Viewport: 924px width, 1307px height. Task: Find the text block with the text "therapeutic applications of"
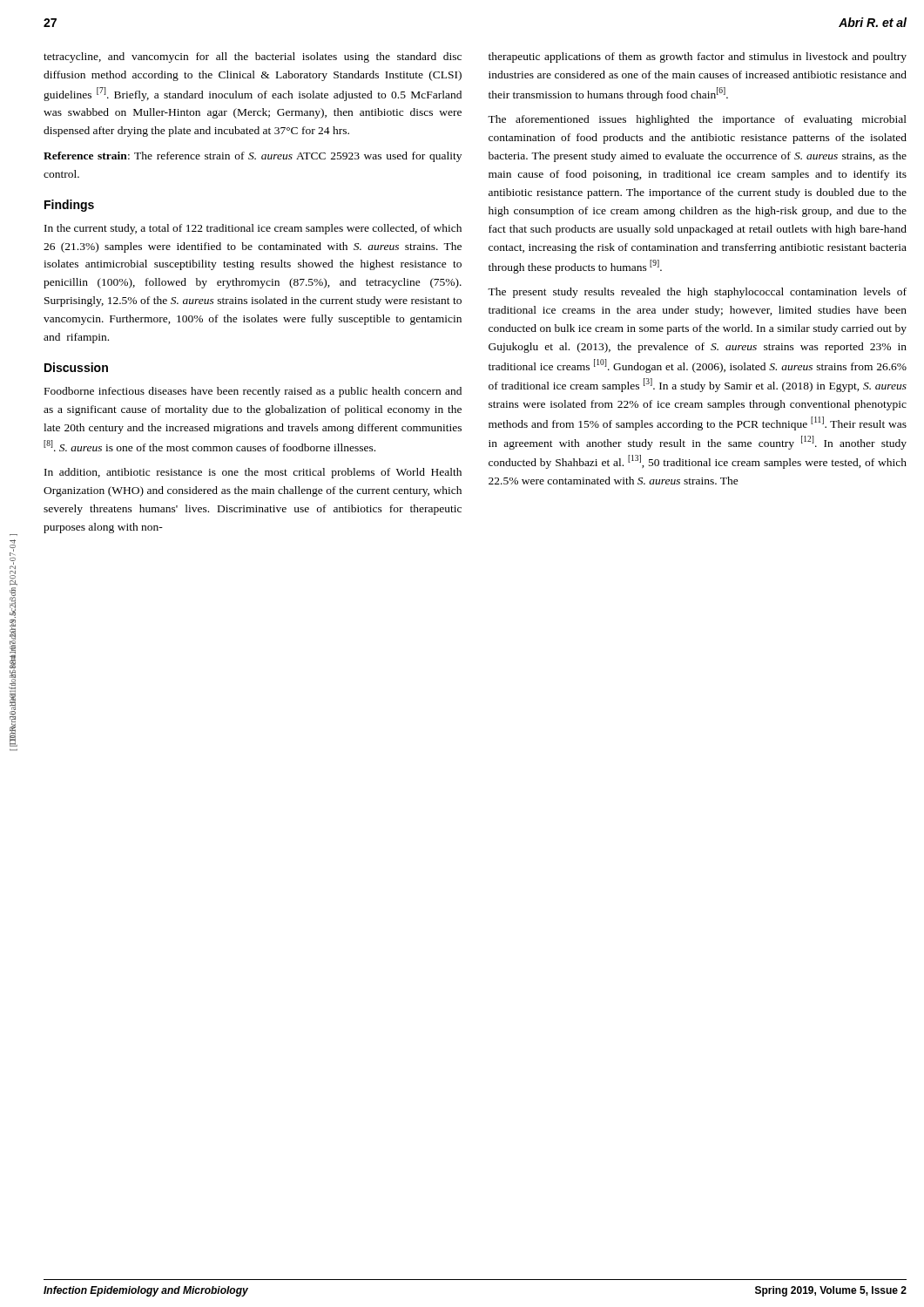click(698, 58)
